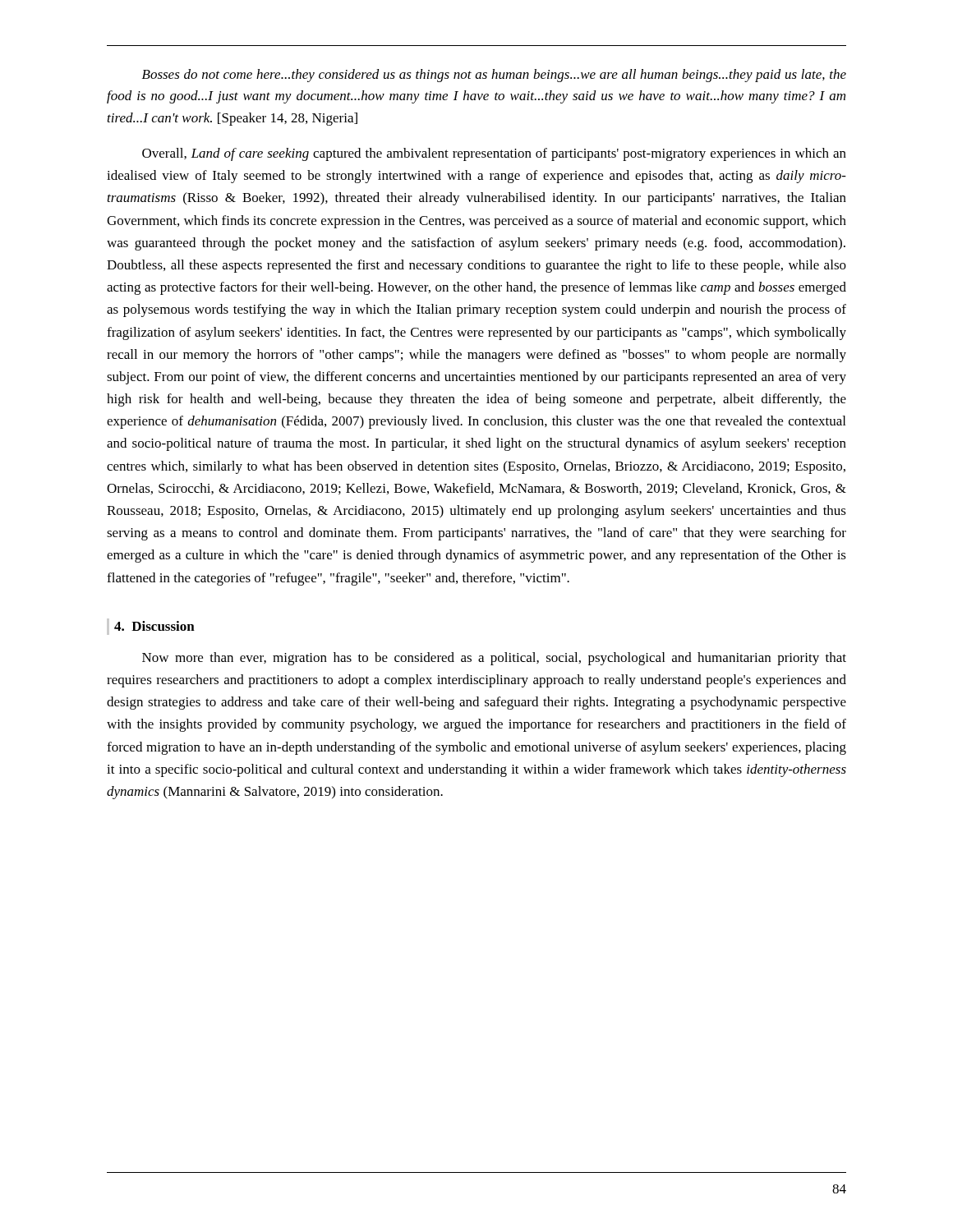Where does it say "4. Discussion"?

tap(154, 626)
